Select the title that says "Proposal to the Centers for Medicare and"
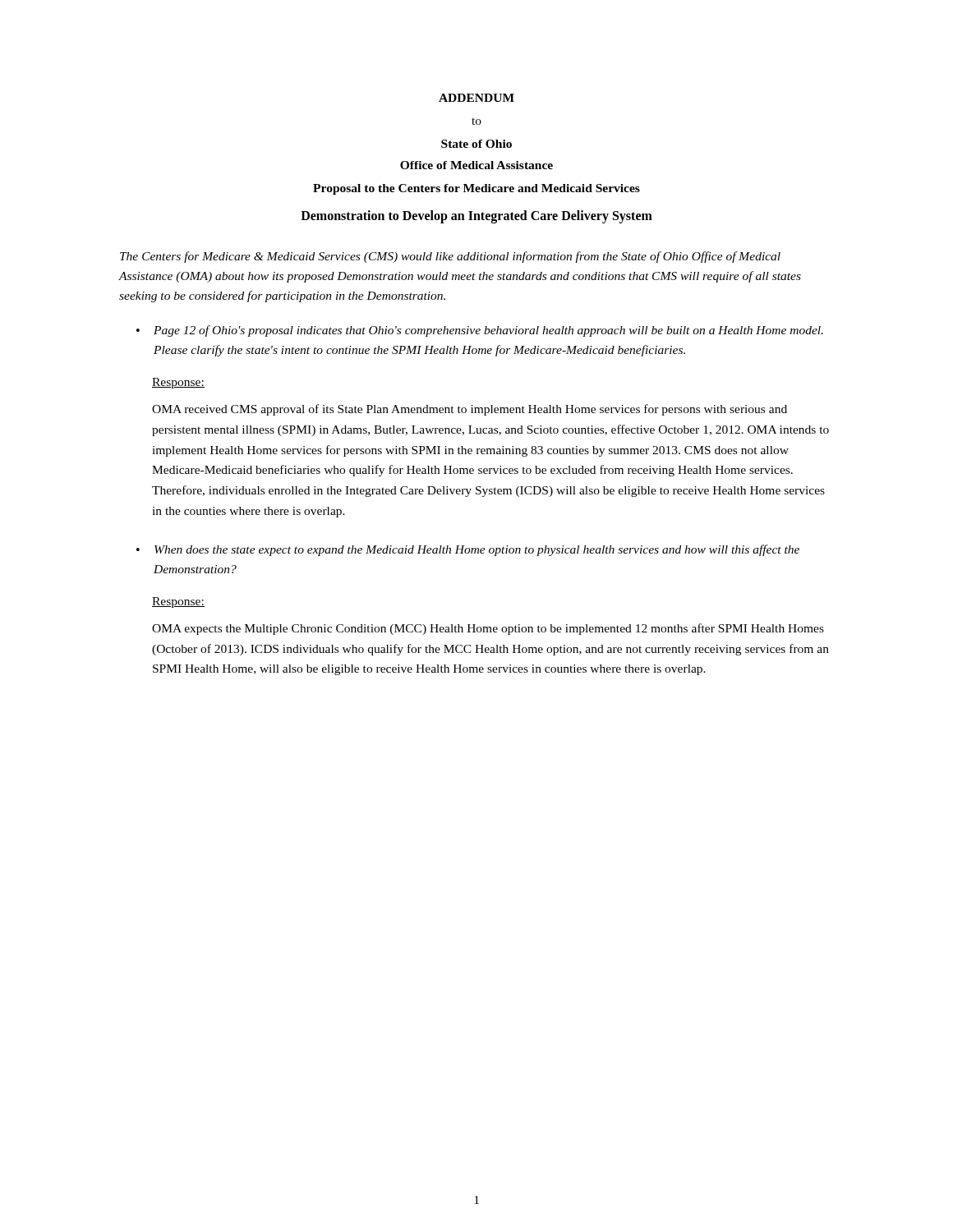The height and width of the screenshot is (1232, 953). (476, 188)
